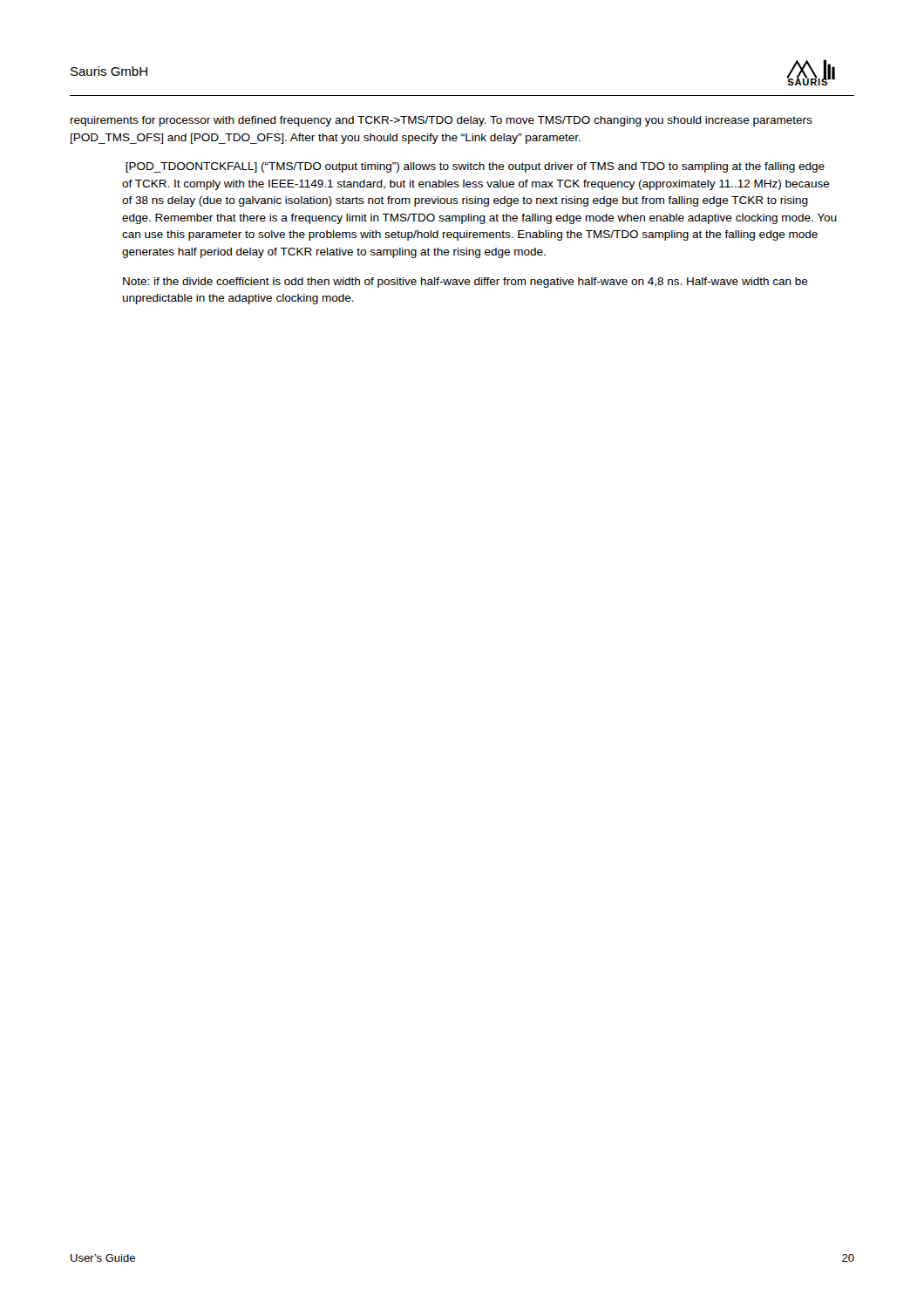Select a logo
This screenshot has height=1308, width=924.
pyautogui.click(x=819, y=71)
